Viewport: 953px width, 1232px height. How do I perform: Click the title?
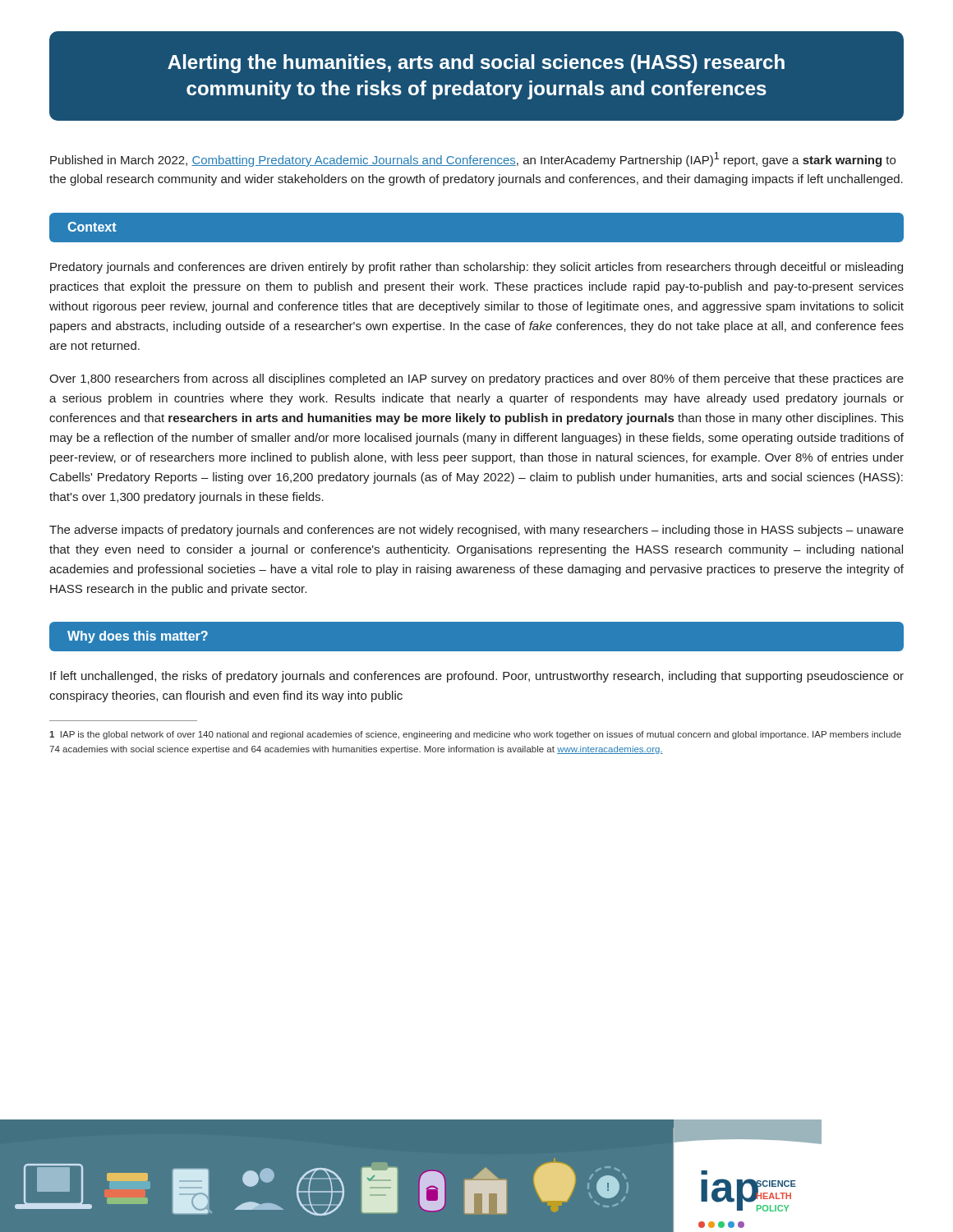click(x=476, y=76)
